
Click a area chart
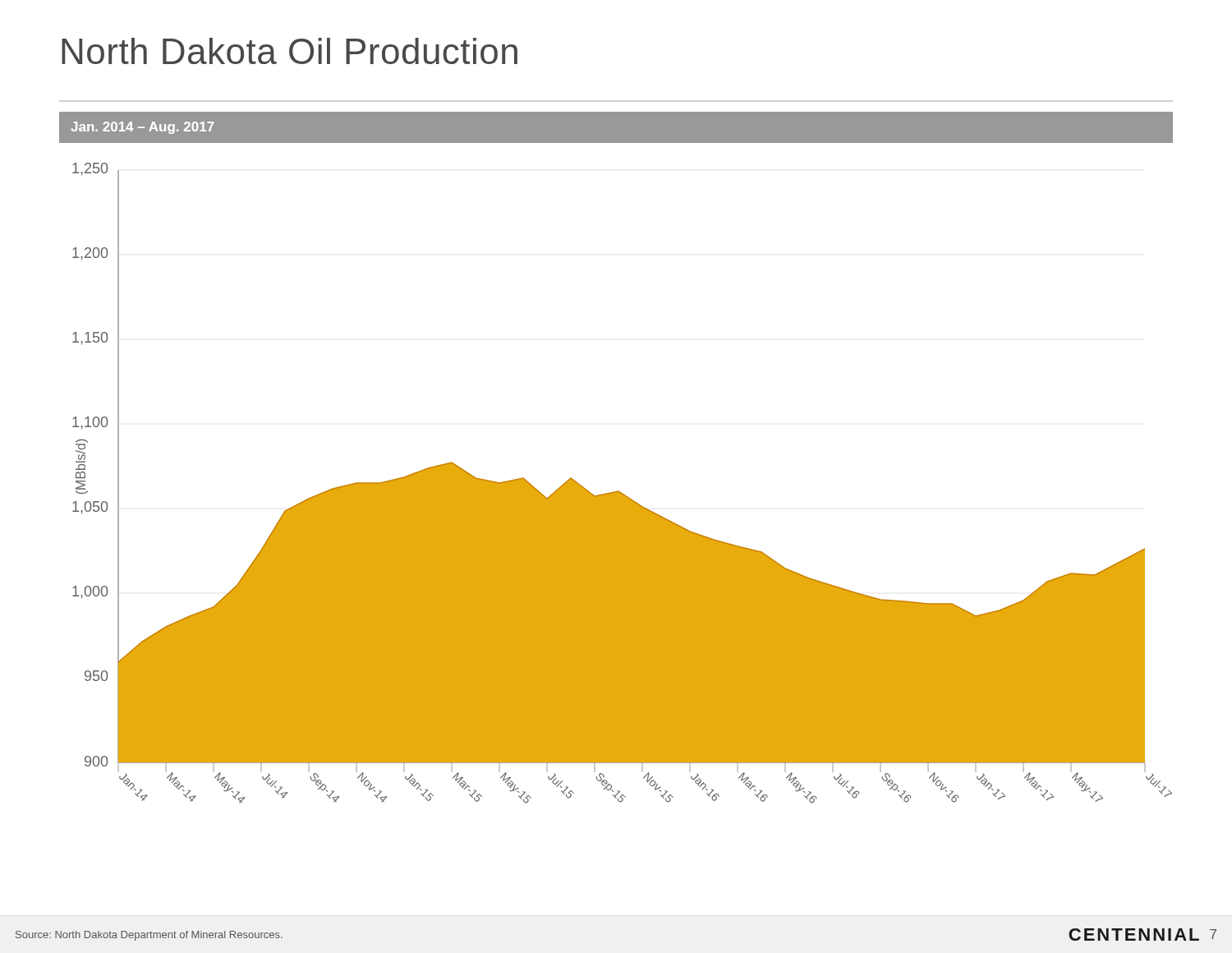point(616,508)
